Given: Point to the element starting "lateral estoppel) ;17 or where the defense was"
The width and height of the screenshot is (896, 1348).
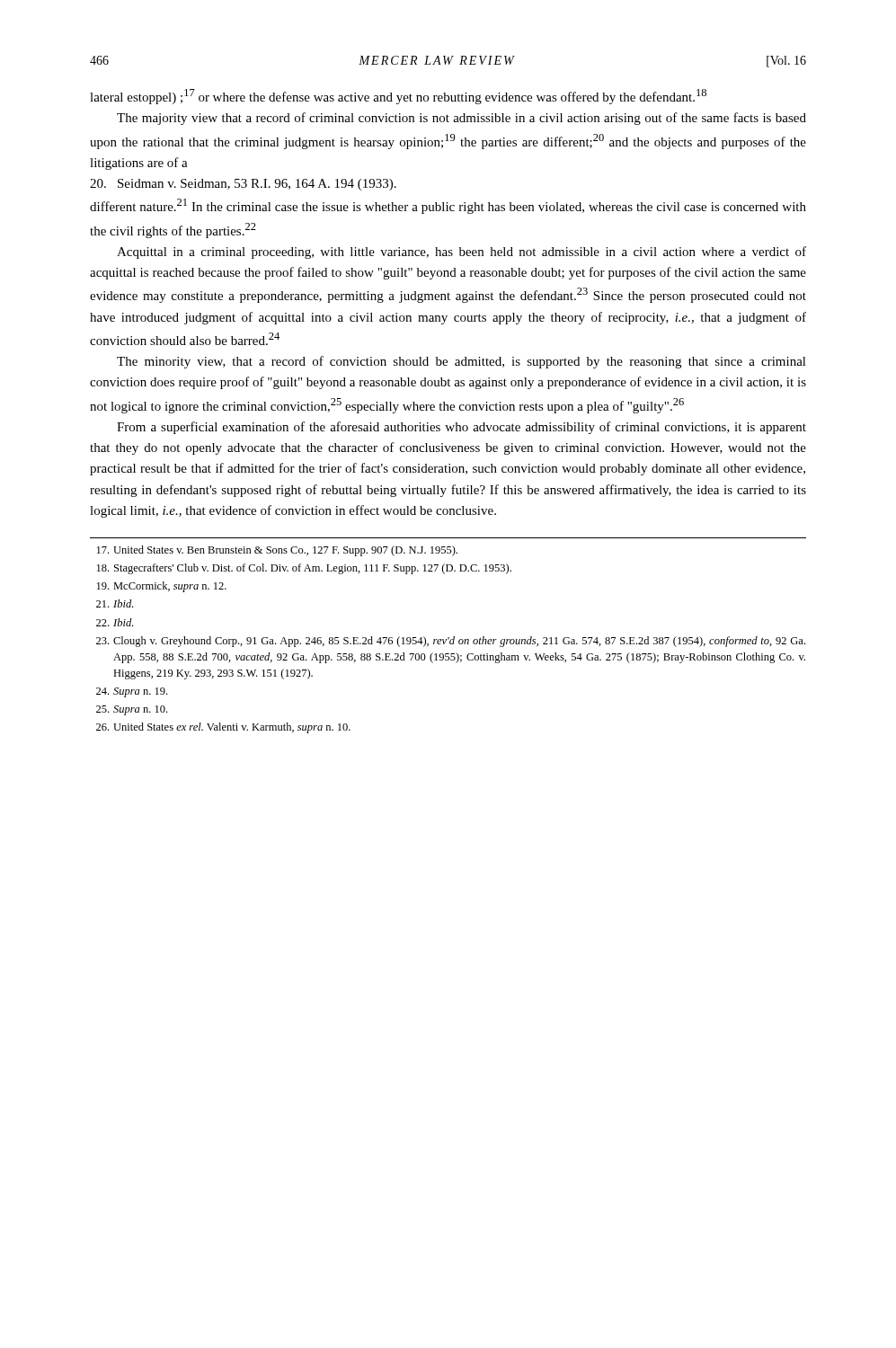Looking at the screenshot, I should click(448, 96).
